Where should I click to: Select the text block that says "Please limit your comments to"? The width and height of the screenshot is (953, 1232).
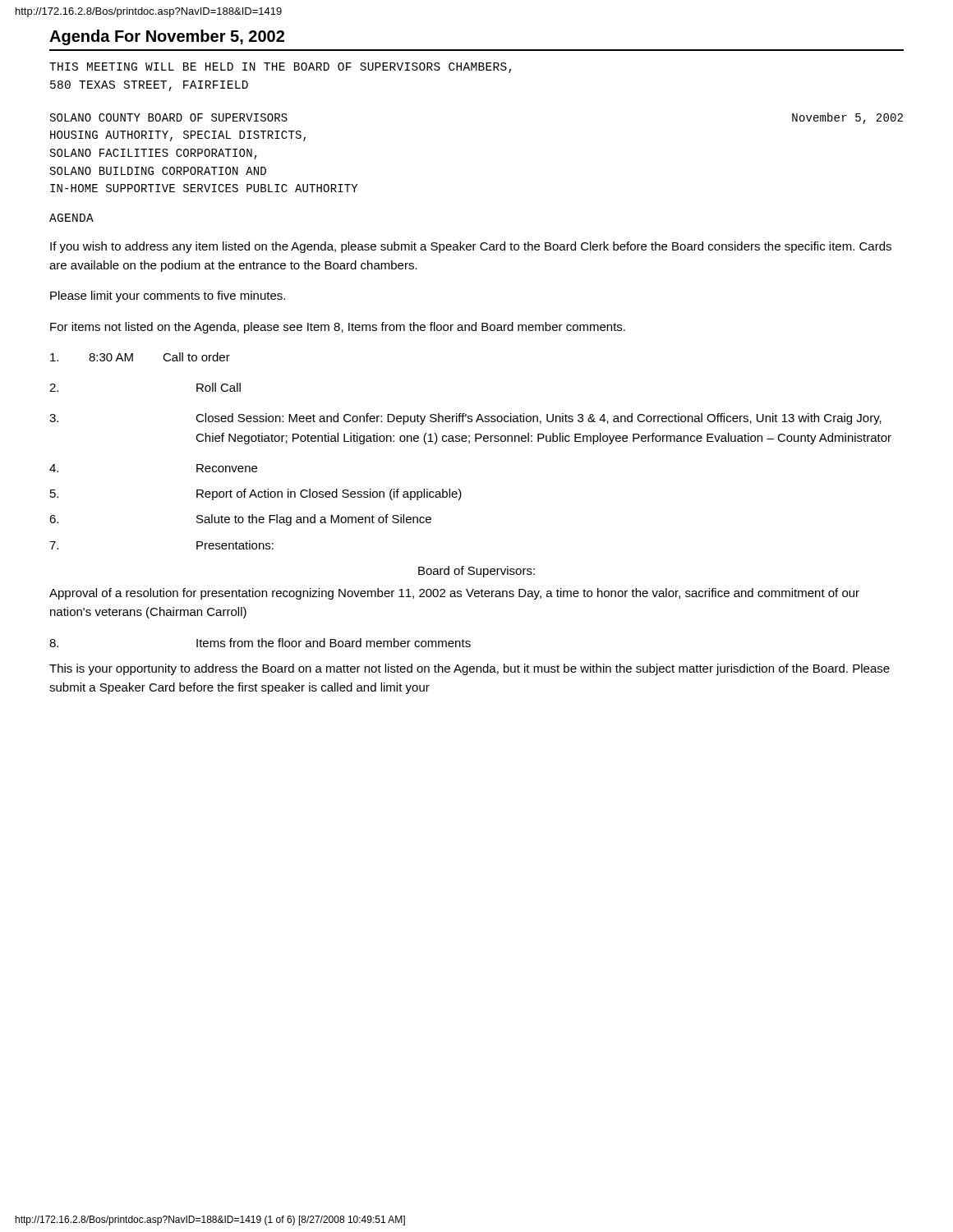pos(168,296)
